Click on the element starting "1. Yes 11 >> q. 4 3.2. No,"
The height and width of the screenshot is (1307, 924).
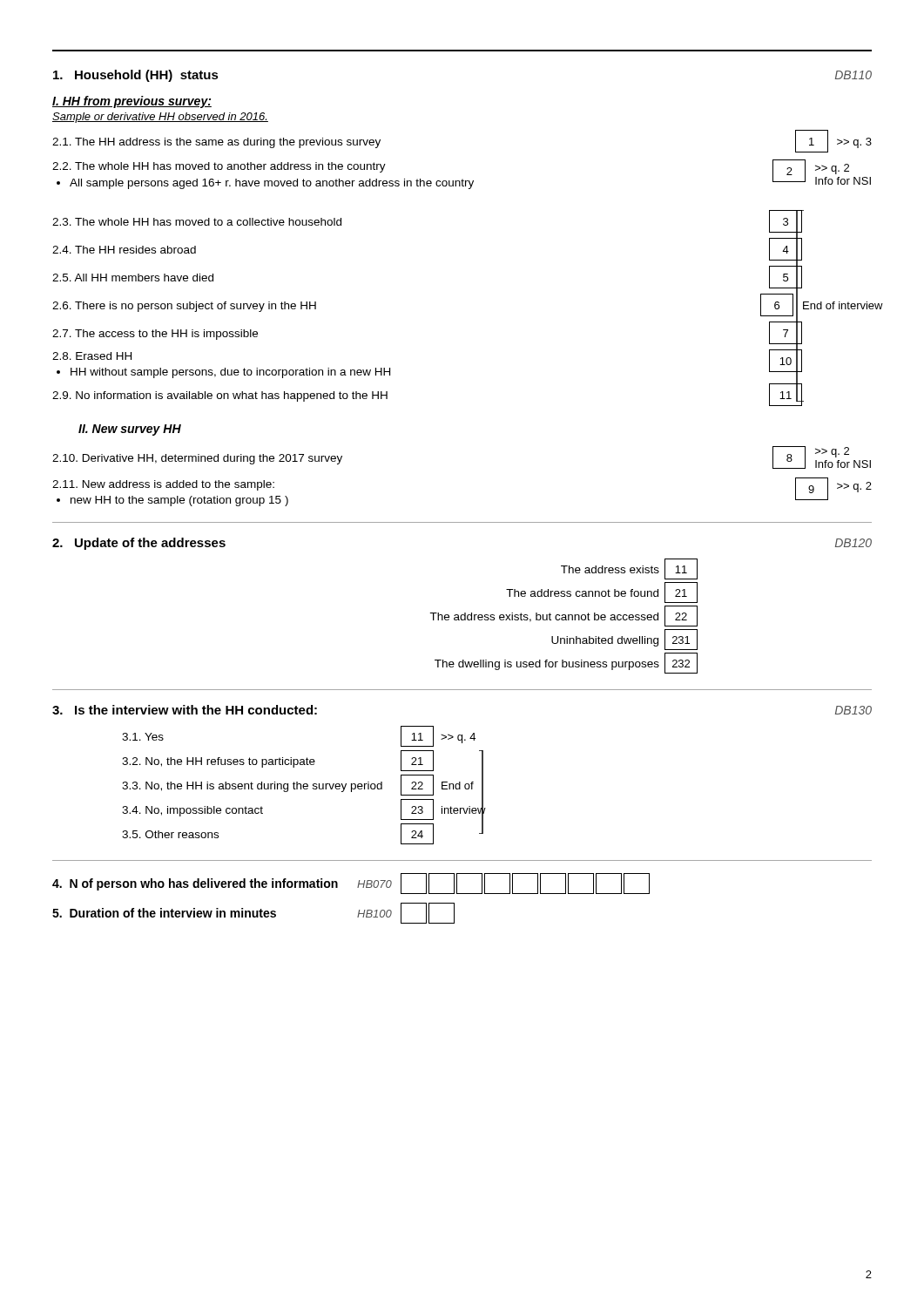tap(497, 785)
